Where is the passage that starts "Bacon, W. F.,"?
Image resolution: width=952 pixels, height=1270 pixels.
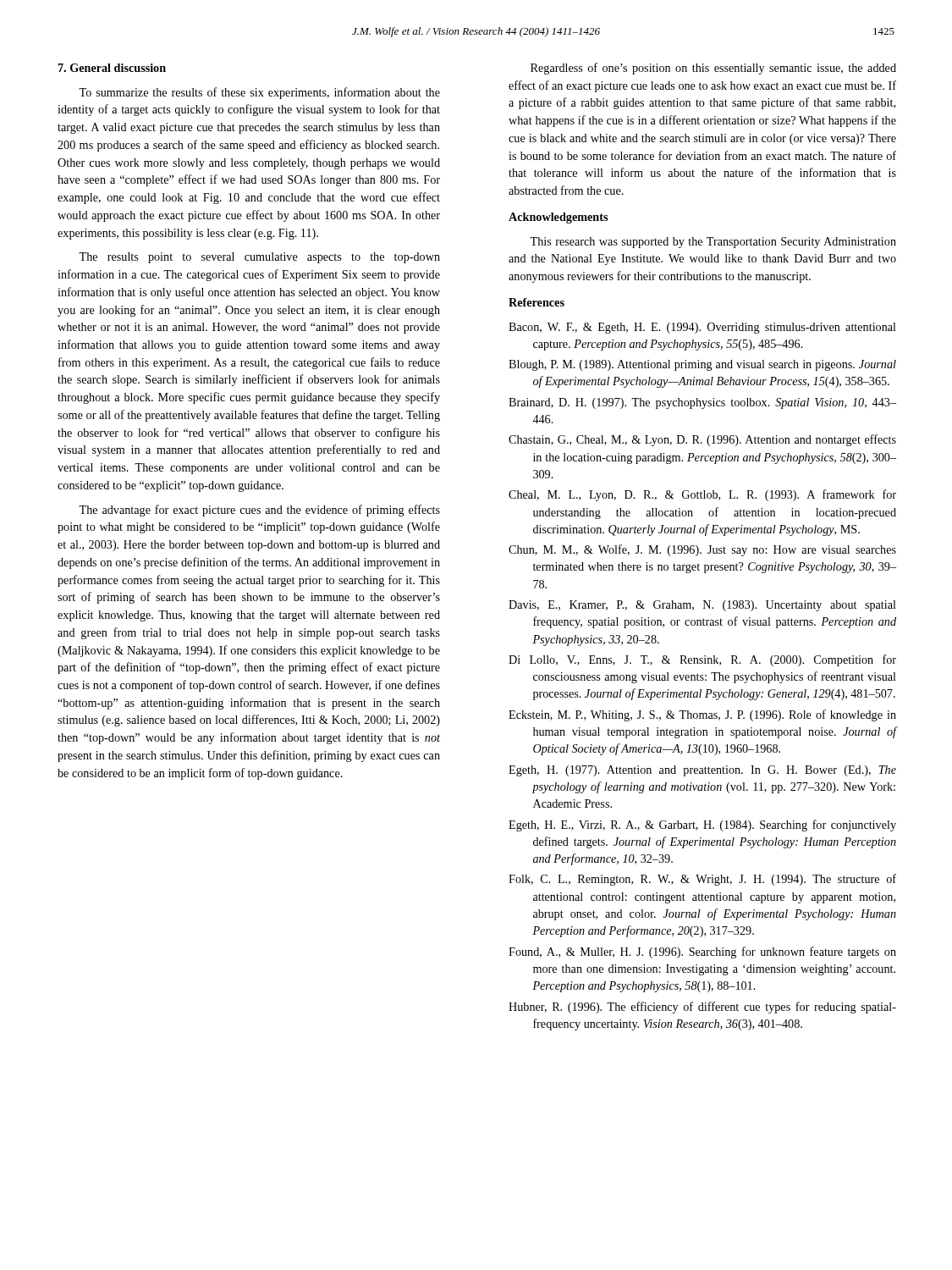702,335
